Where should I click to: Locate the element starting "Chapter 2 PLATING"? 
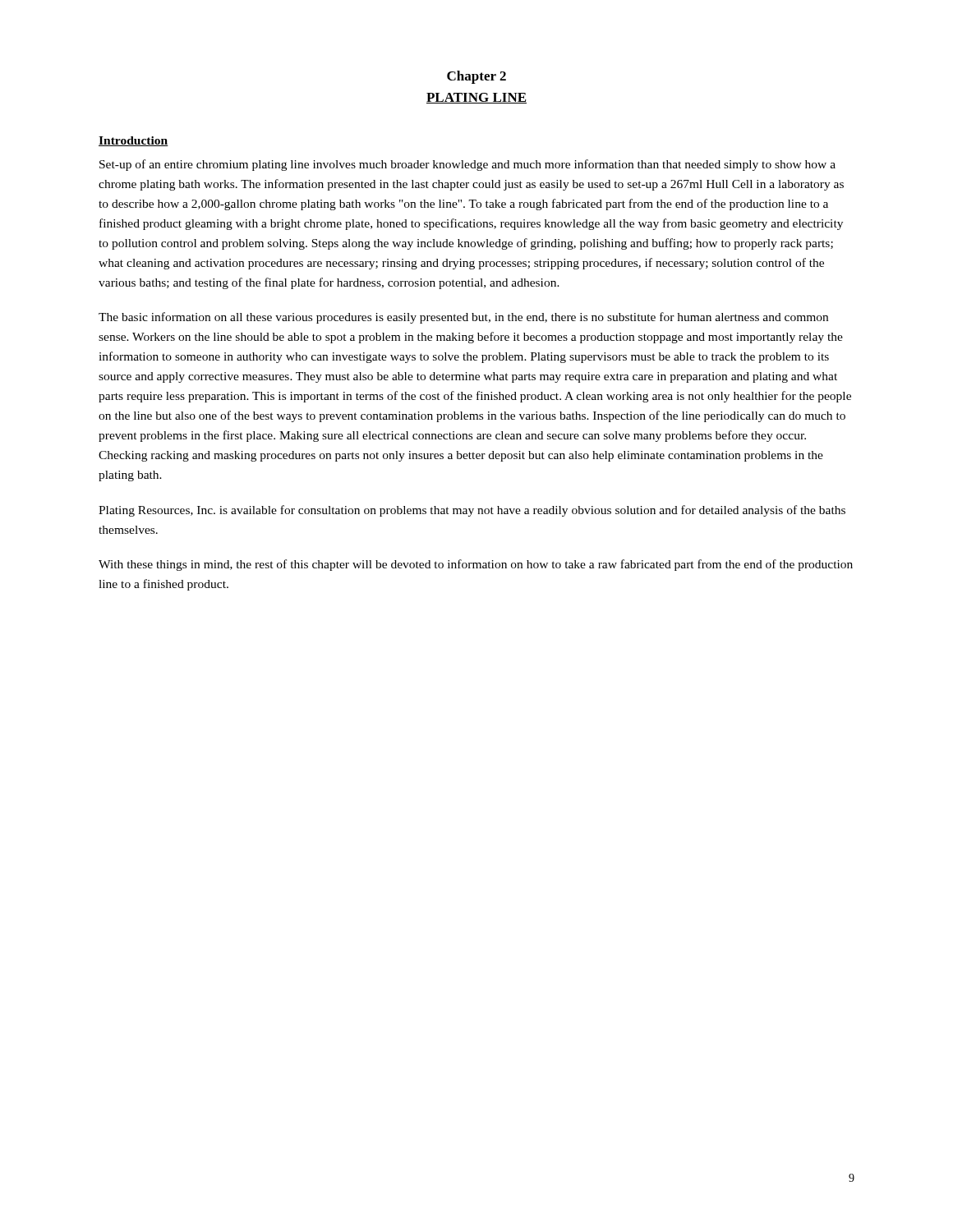tap(476, 87)
